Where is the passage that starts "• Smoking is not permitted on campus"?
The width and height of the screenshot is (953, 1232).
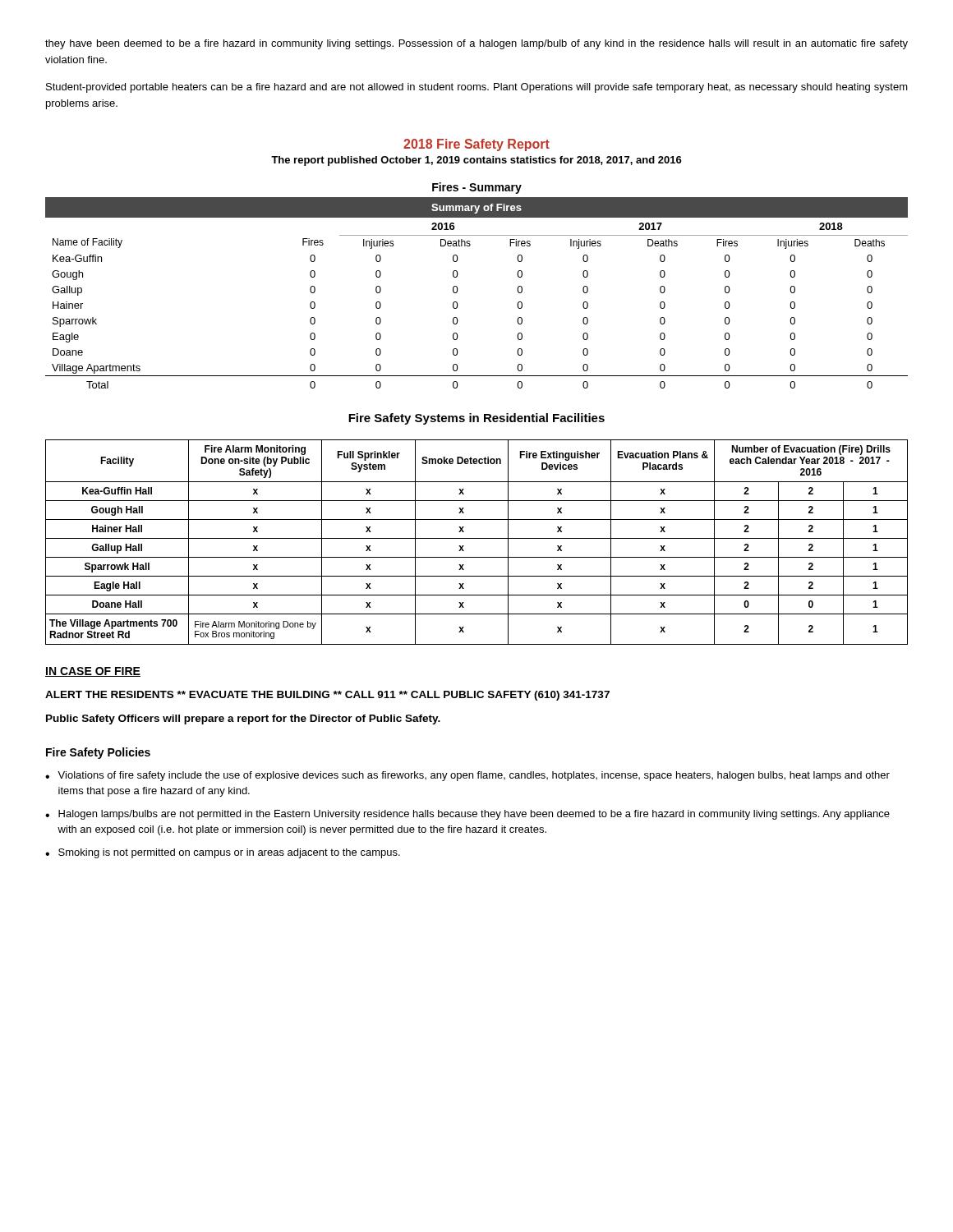223,854
